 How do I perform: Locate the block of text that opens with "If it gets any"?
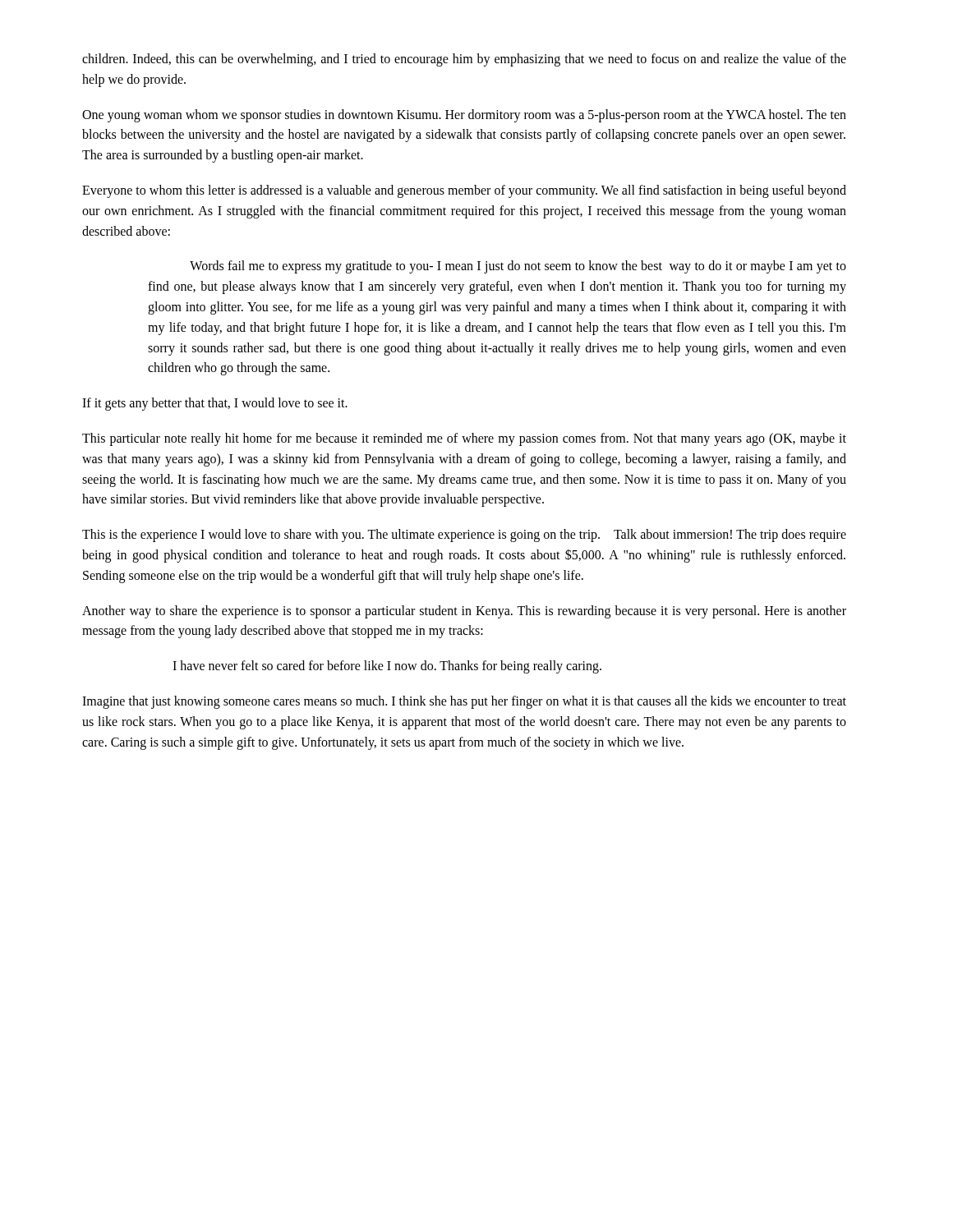click(215, 403)
